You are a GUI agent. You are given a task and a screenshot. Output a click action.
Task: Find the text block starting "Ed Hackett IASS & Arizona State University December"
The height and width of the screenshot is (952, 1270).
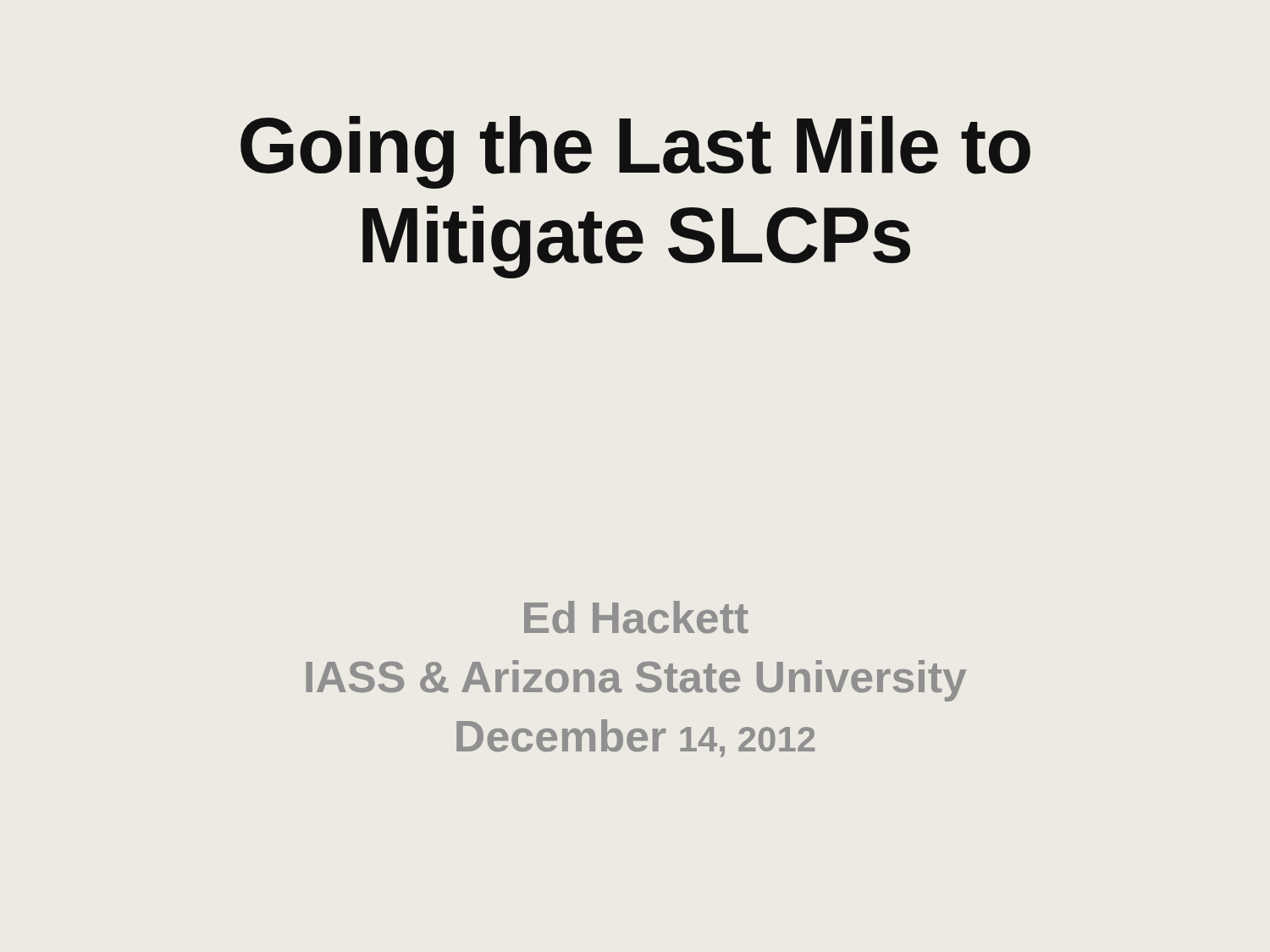pyautogui.click(x=635, y=677)
